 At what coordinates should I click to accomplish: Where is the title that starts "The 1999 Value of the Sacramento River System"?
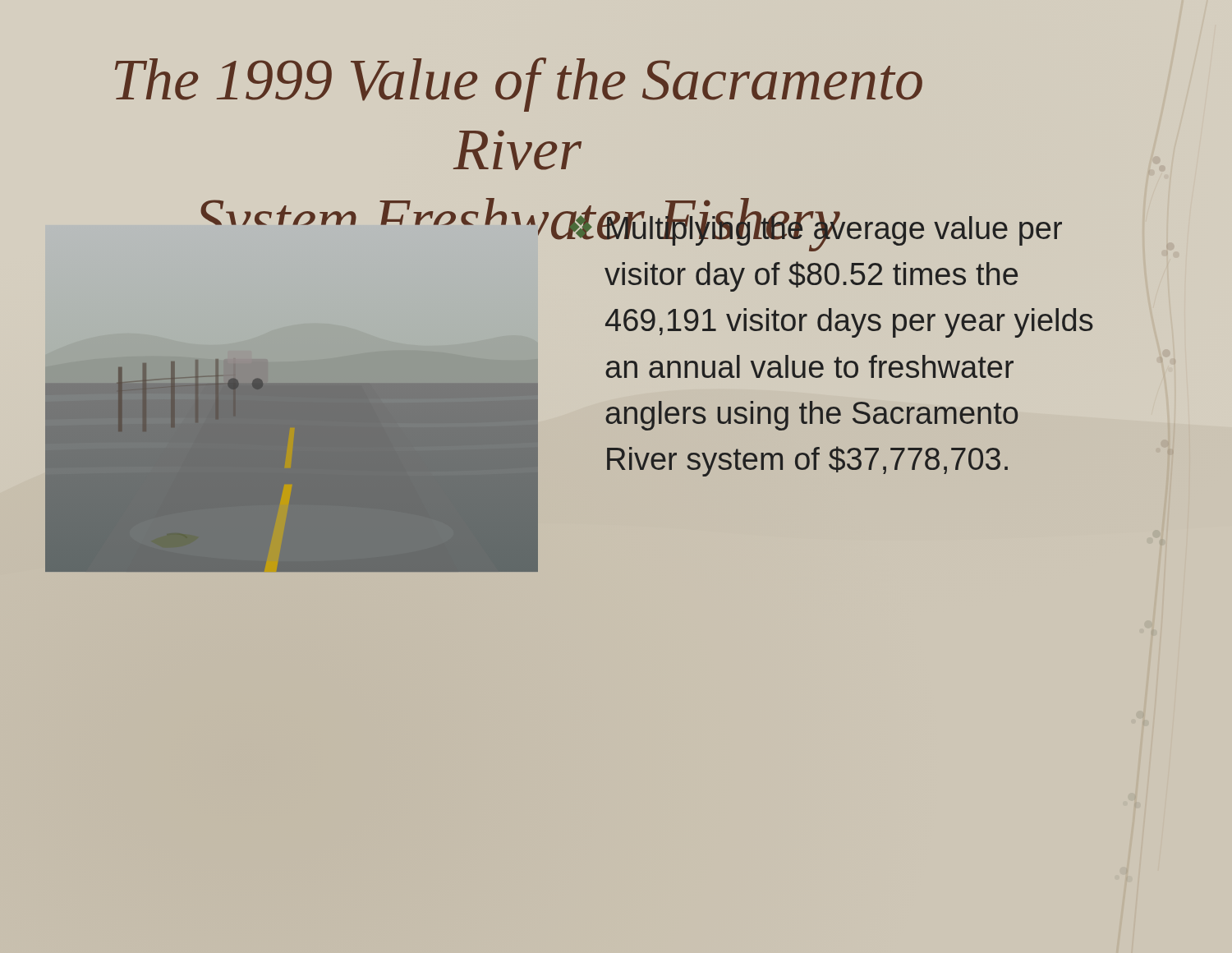coord(517,150)
